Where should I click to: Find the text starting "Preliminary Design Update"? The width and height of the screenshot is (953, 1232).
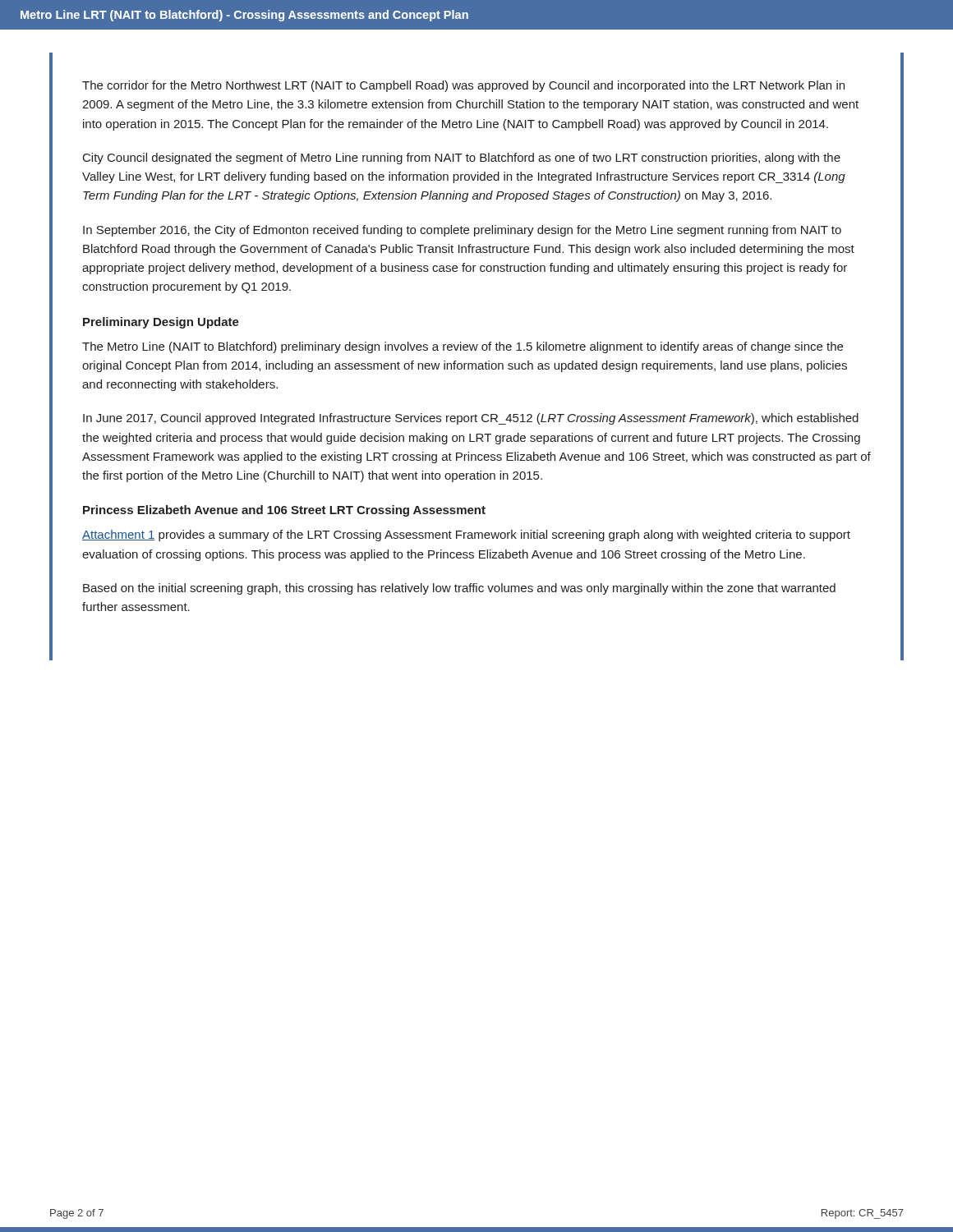(x=161, y=321)
